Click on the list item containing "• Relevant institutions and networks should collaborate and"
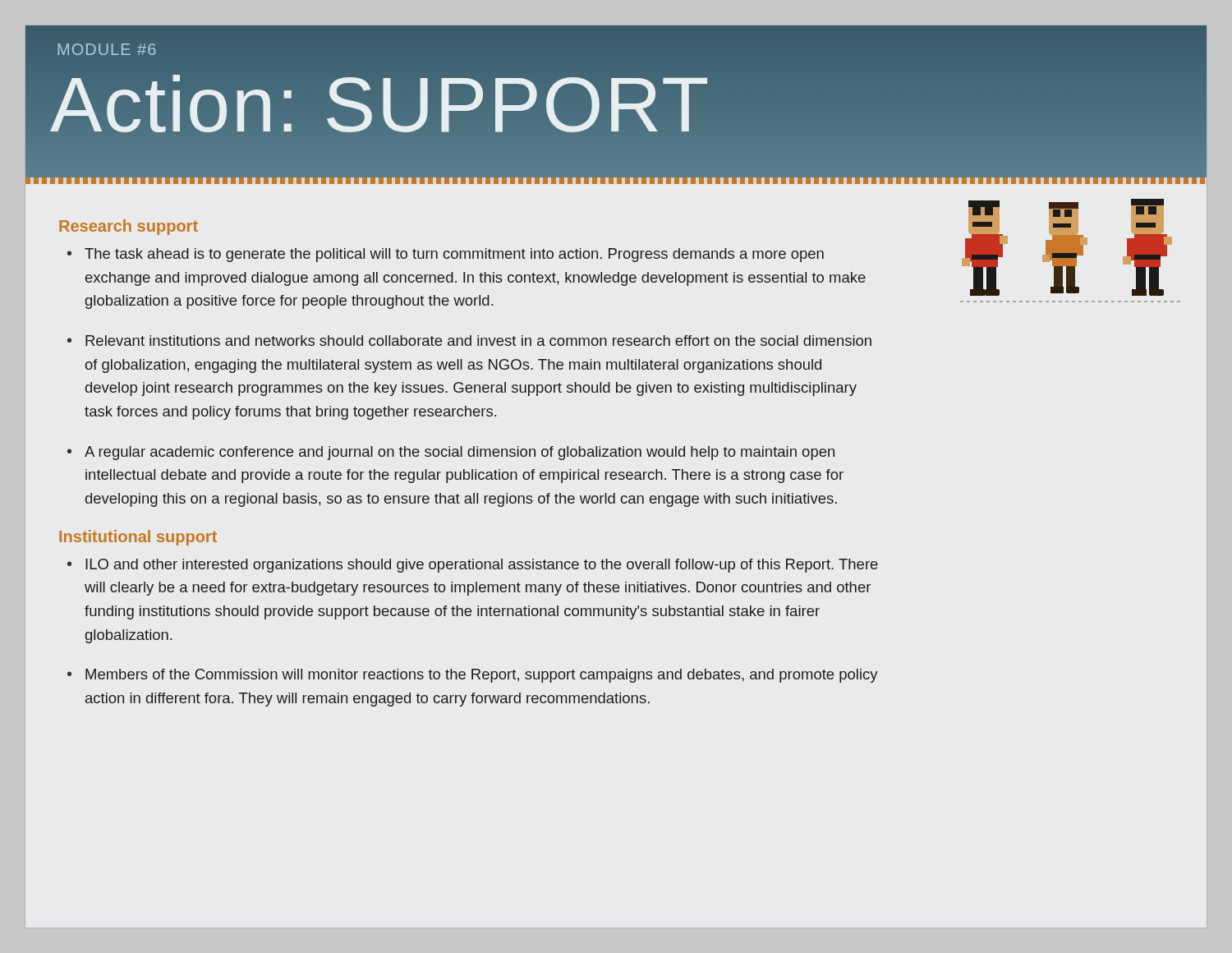1232x953 pixels. click(x=473, y=377)
